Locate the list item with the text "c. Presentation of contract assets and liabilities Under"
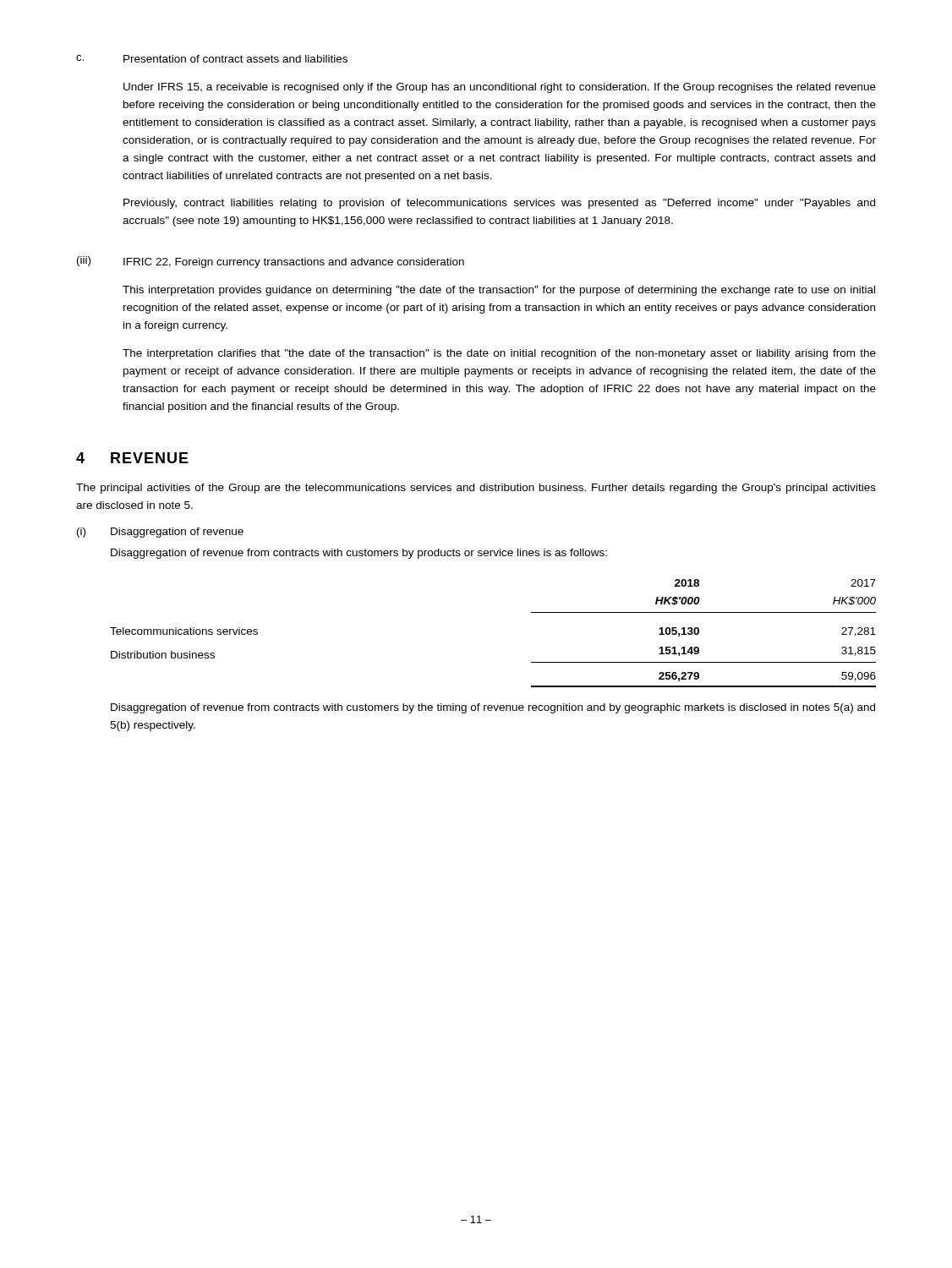Image resolution: width=952 pixels, height=1268 pixels. click(x=476, y=146)
